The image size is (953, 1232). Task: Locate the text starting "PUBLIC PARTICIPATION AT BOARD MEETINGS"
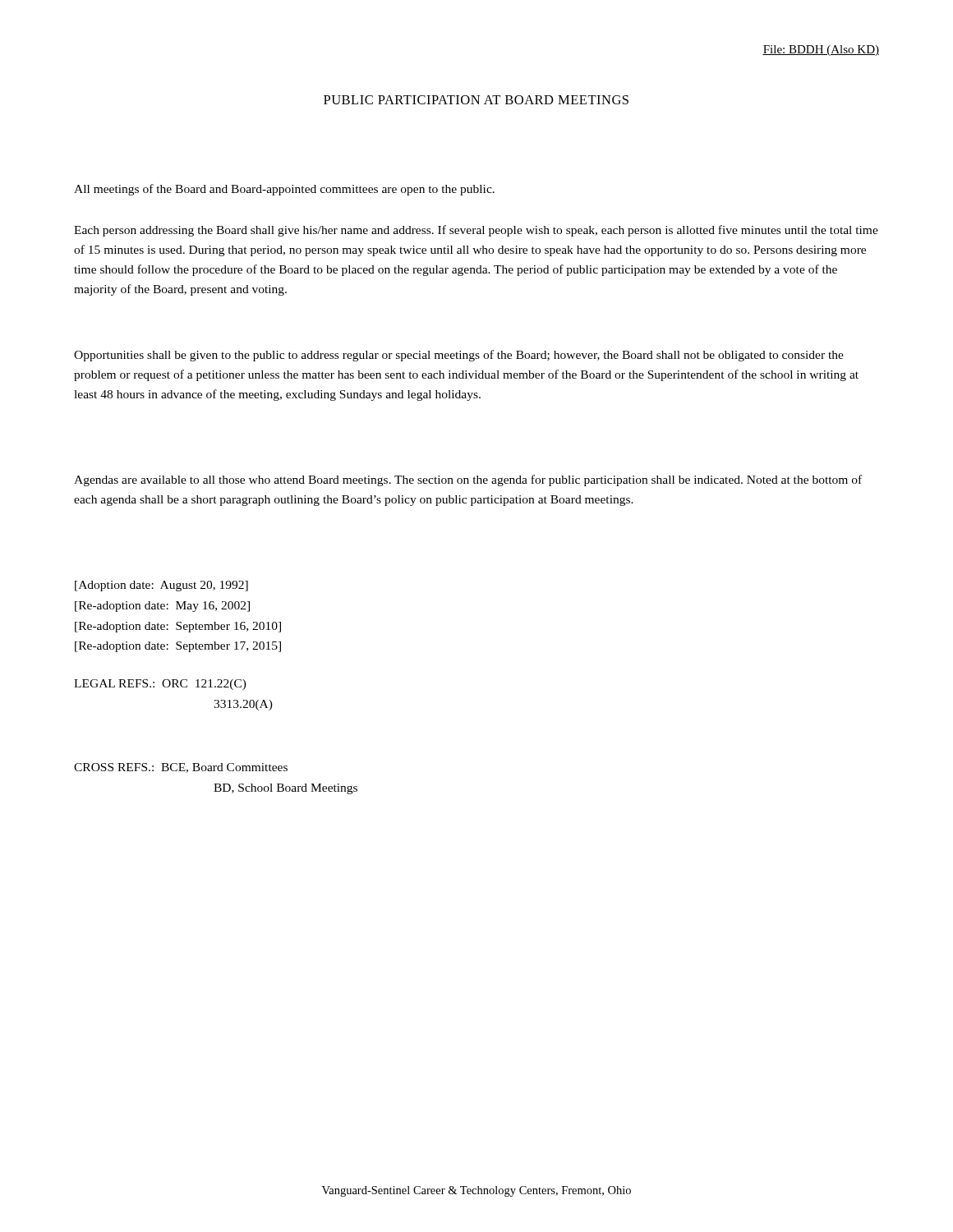(476, 100)
